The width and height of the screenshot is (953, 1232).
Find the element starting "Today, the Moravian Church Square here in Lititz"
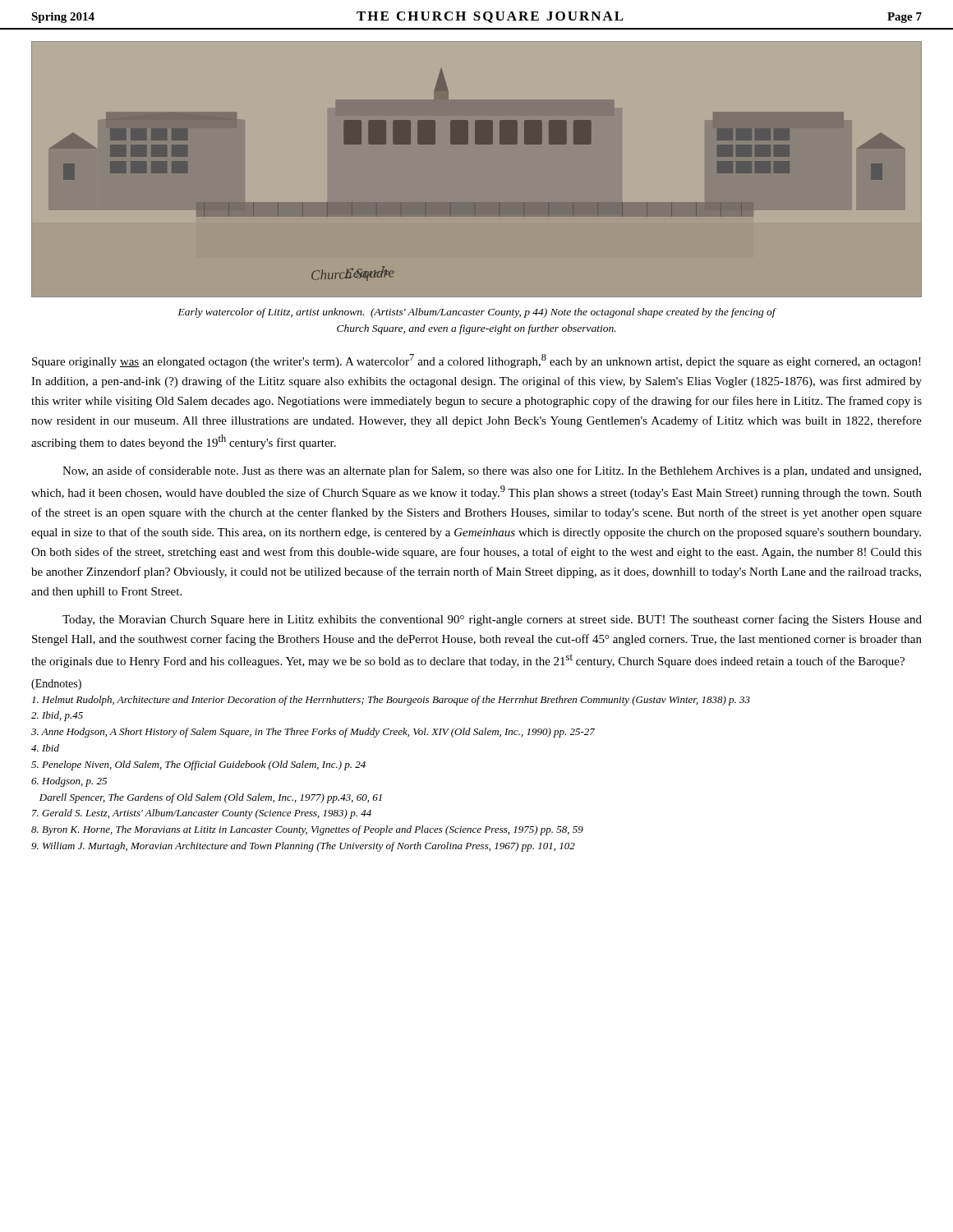(476, 640)
